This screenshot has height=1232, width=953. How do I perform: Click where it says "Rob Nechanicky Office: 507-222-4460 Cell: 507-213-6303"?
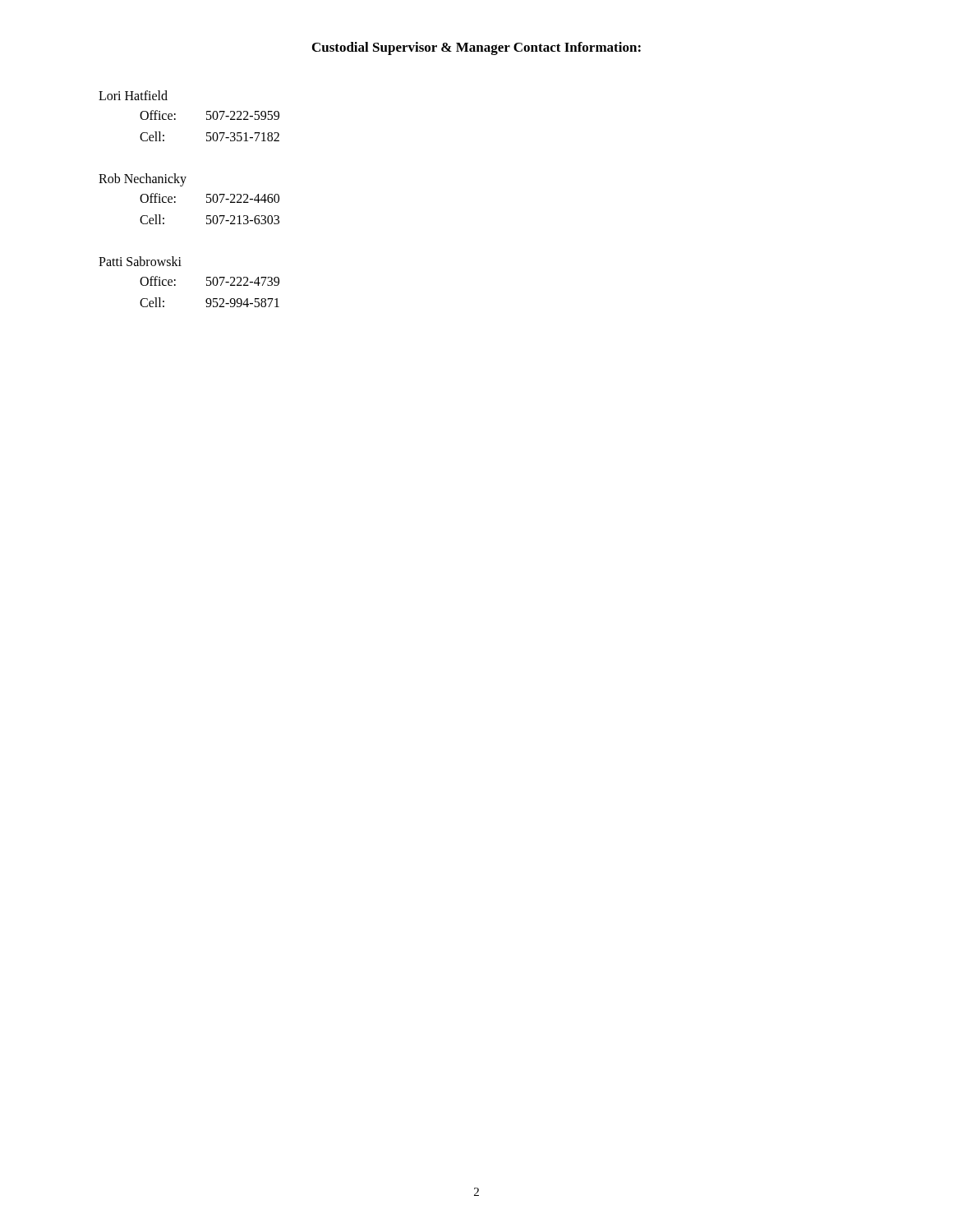point(143,180)
